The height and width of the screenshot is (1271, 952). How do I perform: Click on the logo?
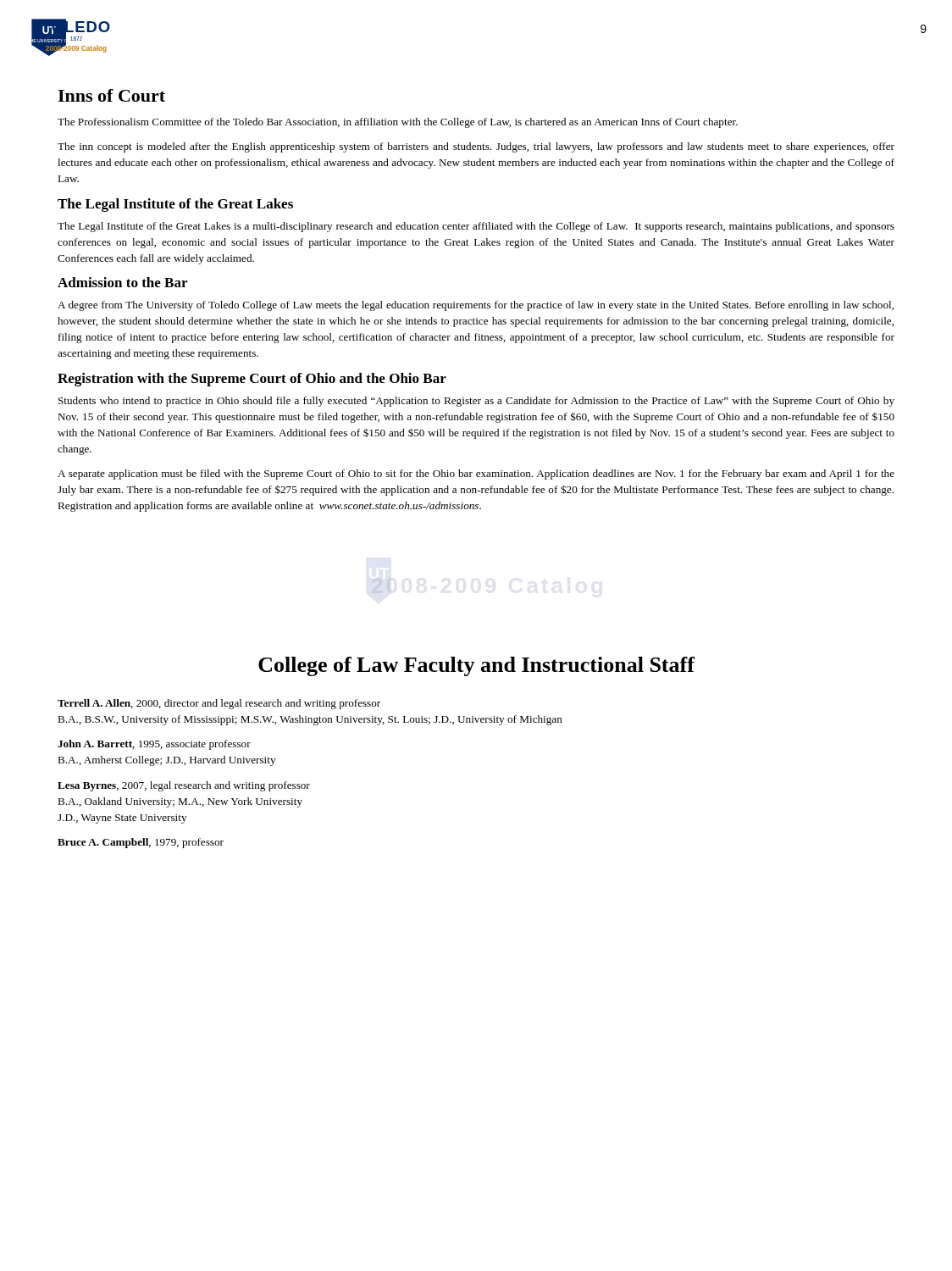476,585
